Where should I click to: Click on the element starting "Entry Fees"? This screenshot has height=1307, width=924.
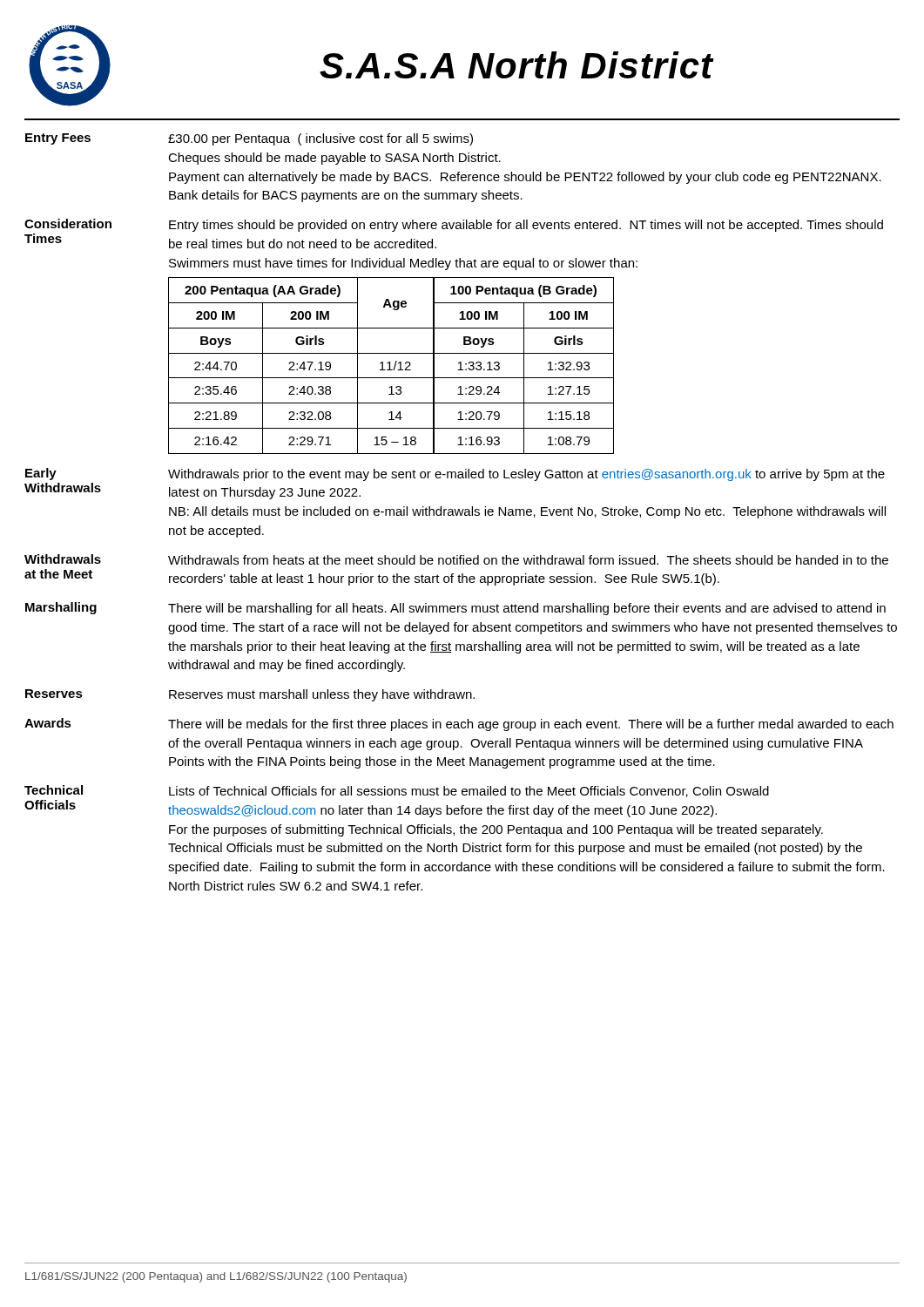(58, 137)
